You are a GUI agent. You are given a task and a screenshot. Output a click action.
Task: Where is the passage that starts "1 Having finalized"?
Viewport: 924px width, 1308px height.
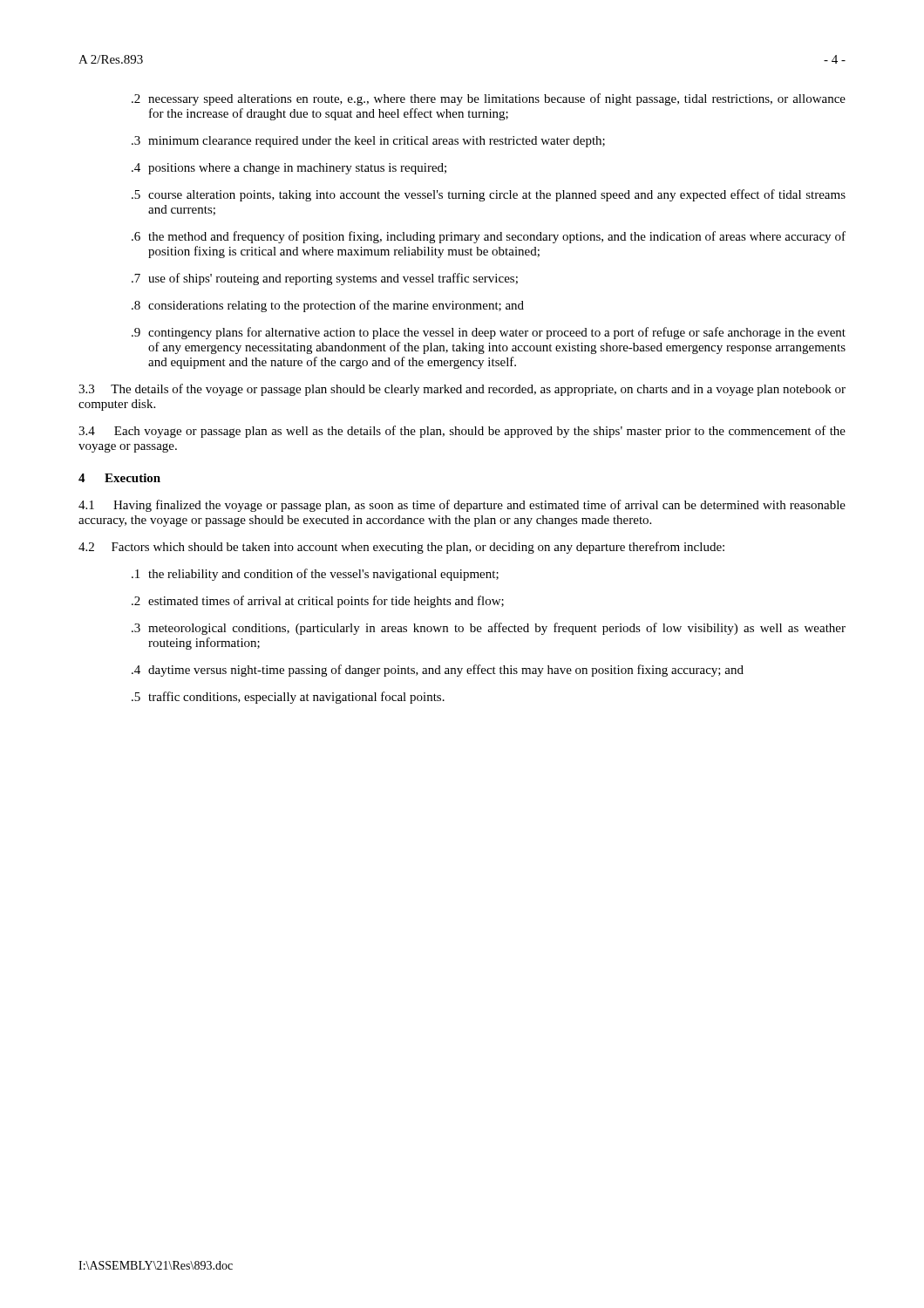[x=462, y=512]
